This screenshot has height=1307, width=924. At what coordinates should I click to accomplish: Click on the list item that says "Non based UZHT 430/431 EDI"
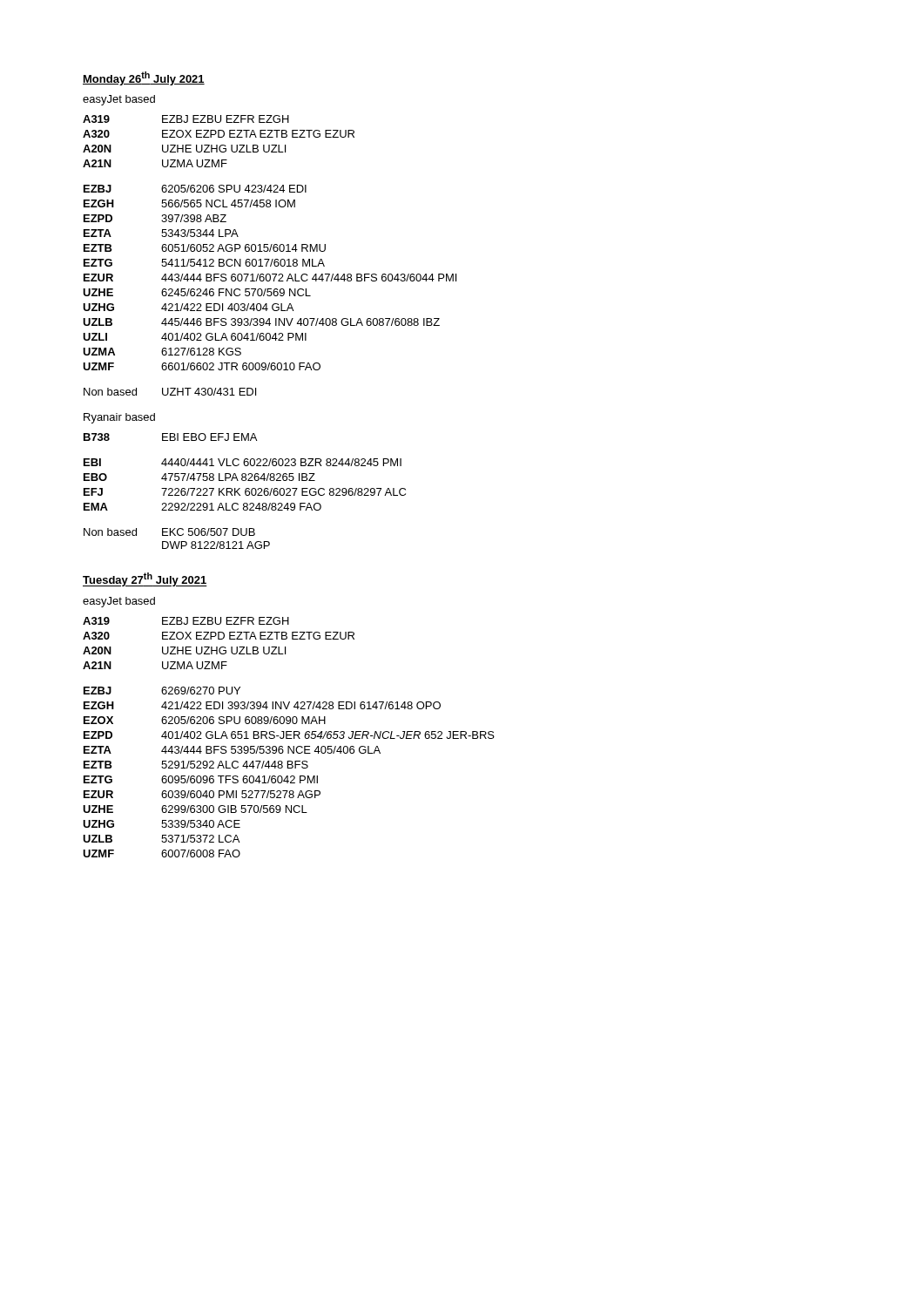(x=170, y=392)
